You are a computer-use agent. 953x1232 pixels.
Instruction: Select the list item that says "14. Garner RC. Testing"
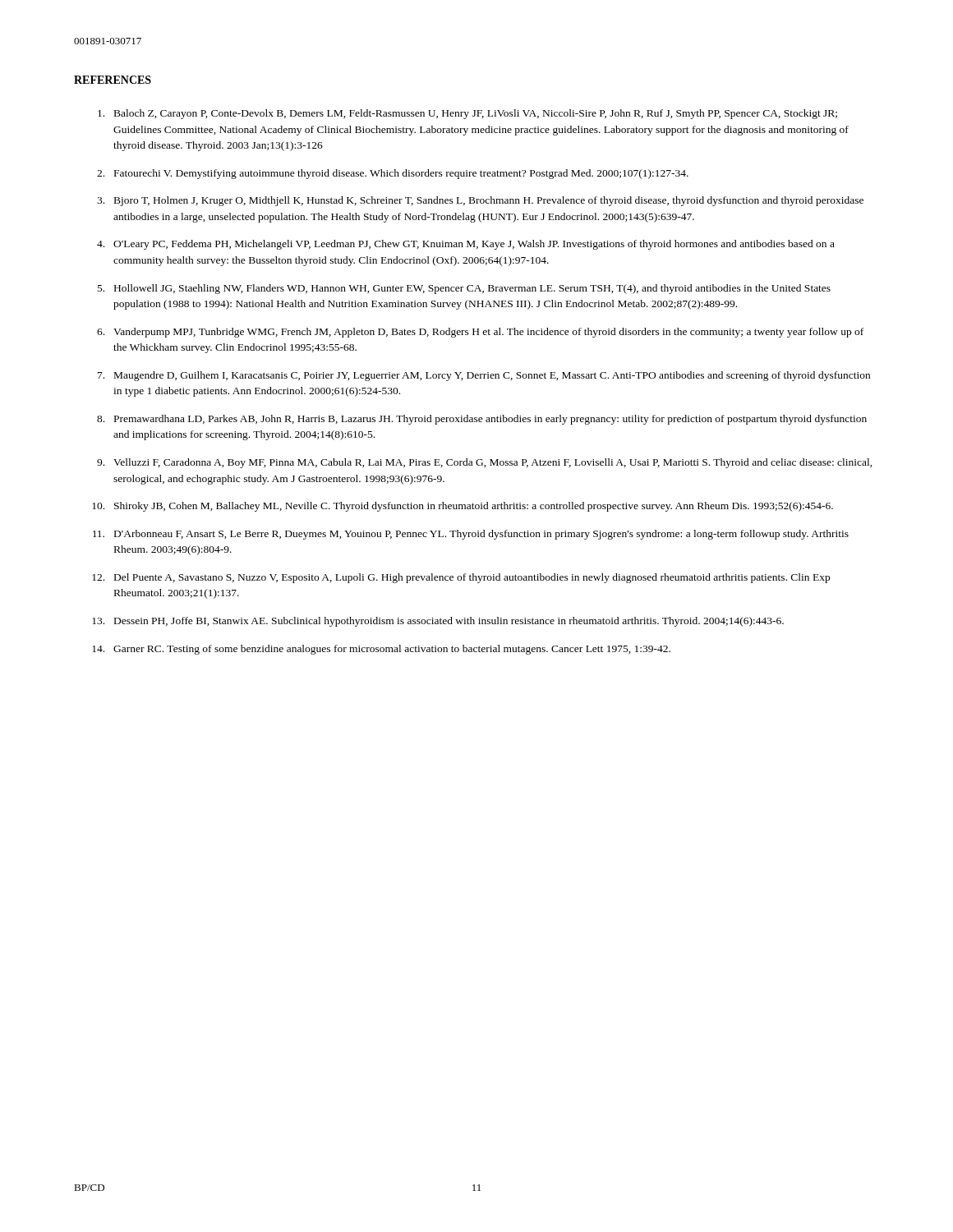tap(476, 648)
